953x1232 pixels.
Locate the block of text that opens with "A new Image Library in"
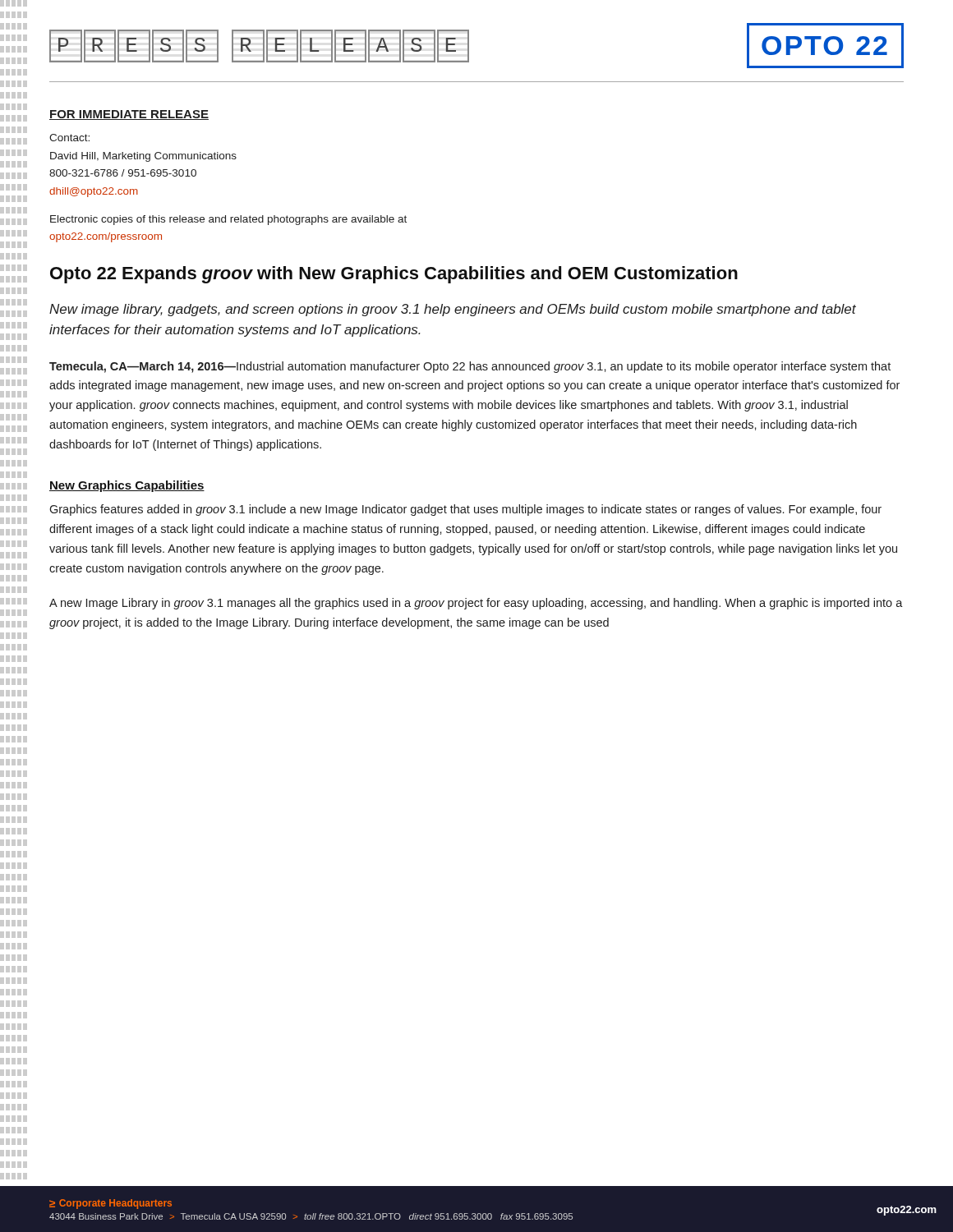(476, 613)
